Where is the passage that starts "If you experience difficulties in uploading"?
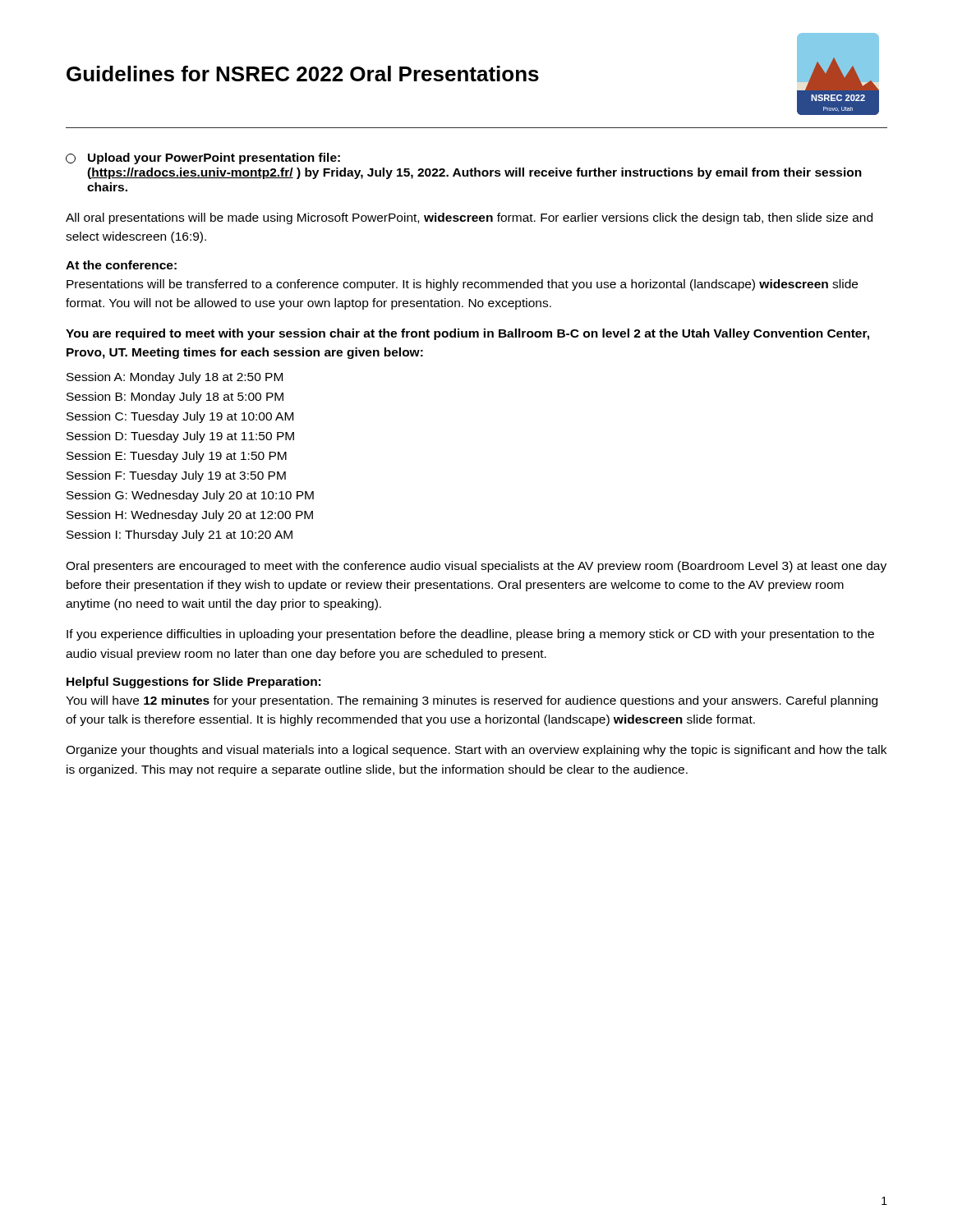Viewport: 953px width, 1232px height. coord(470,644)
